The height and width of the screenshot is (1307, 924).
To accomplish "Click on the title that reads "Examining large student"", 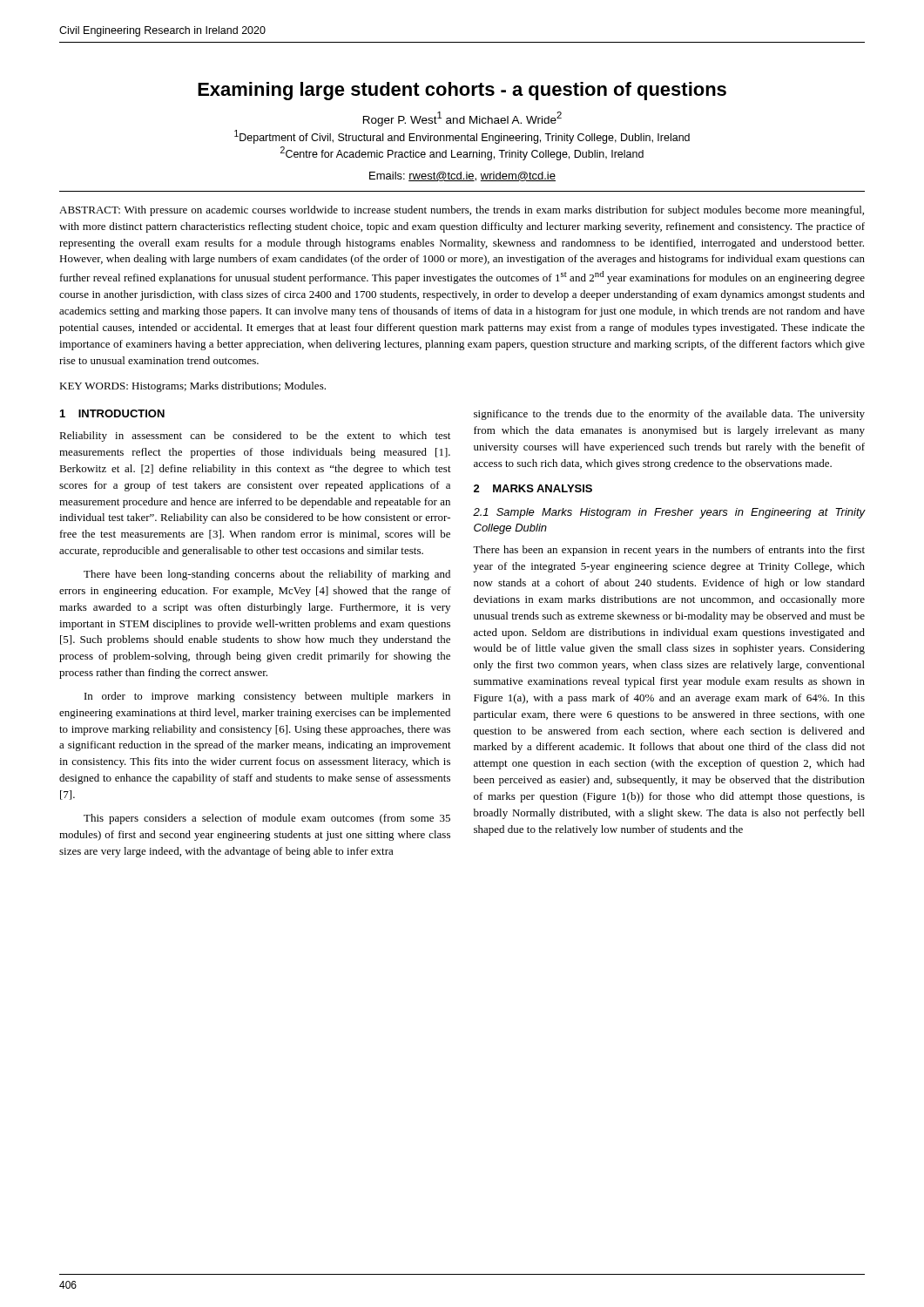I will pos(462,90).
